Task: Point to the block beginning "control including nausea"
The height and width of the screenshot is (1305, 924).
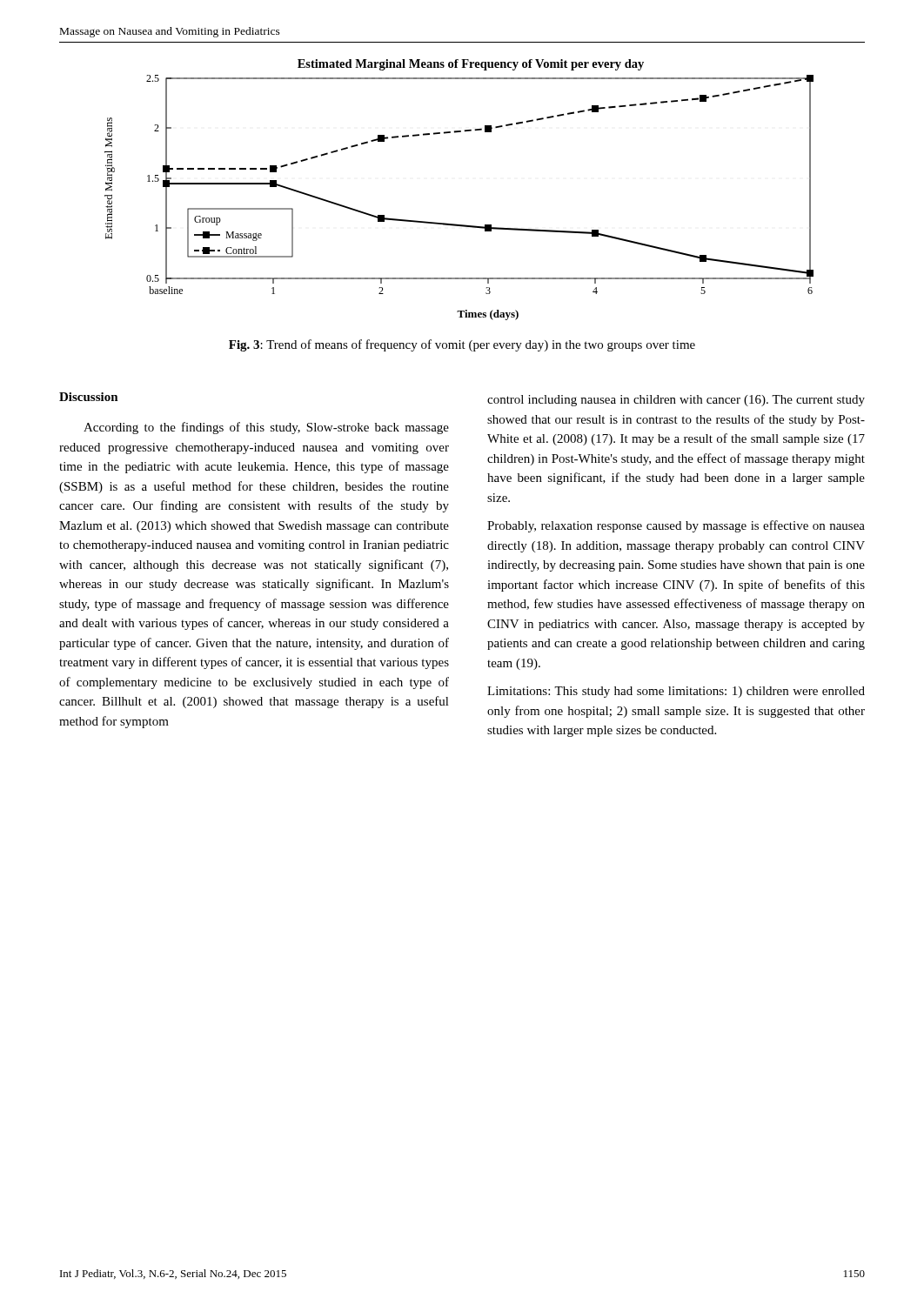Action: pos(676,565)
